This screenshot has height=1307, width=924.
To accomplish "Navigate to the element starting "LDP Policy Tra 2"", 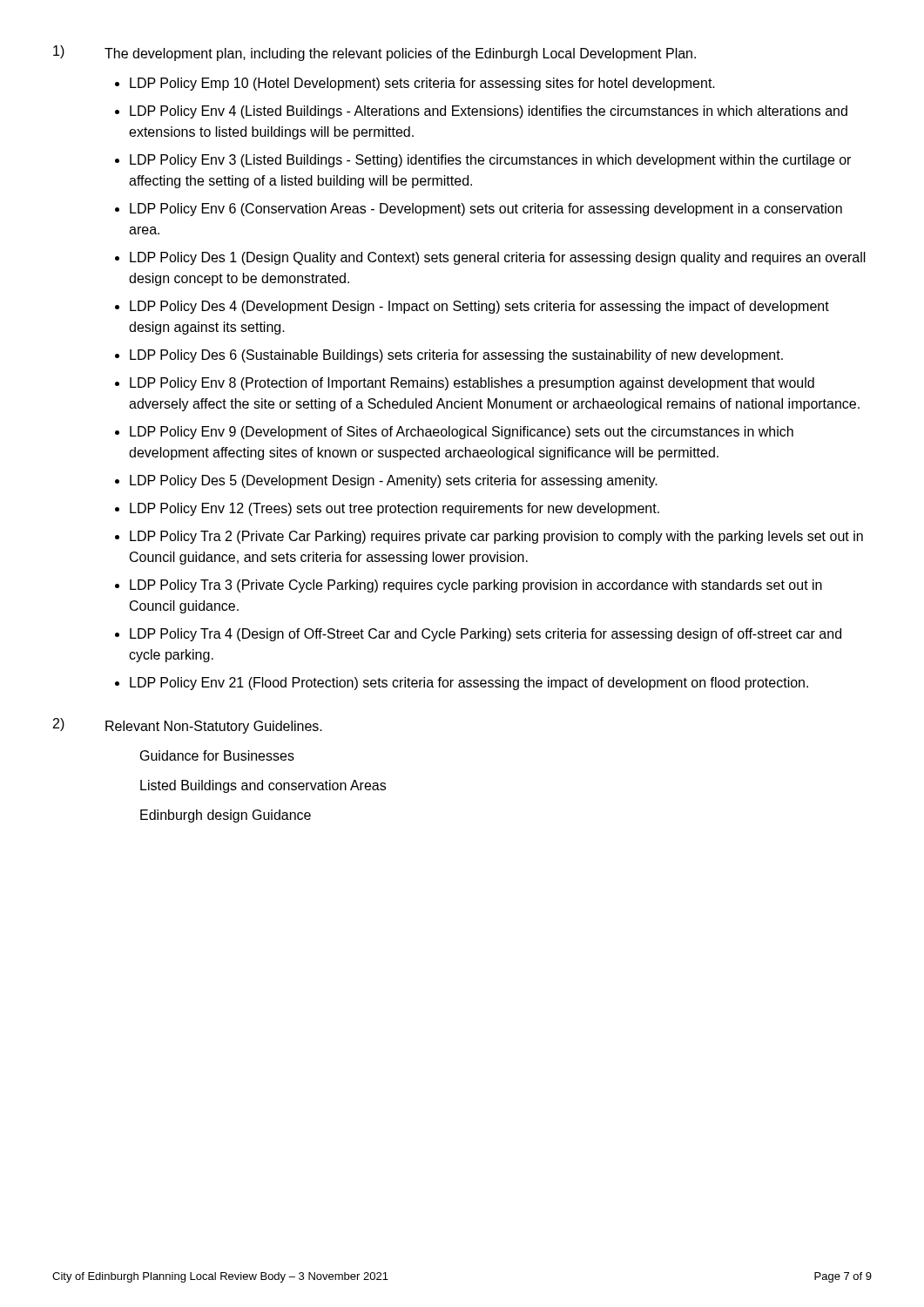I will [x=496, y=547].
